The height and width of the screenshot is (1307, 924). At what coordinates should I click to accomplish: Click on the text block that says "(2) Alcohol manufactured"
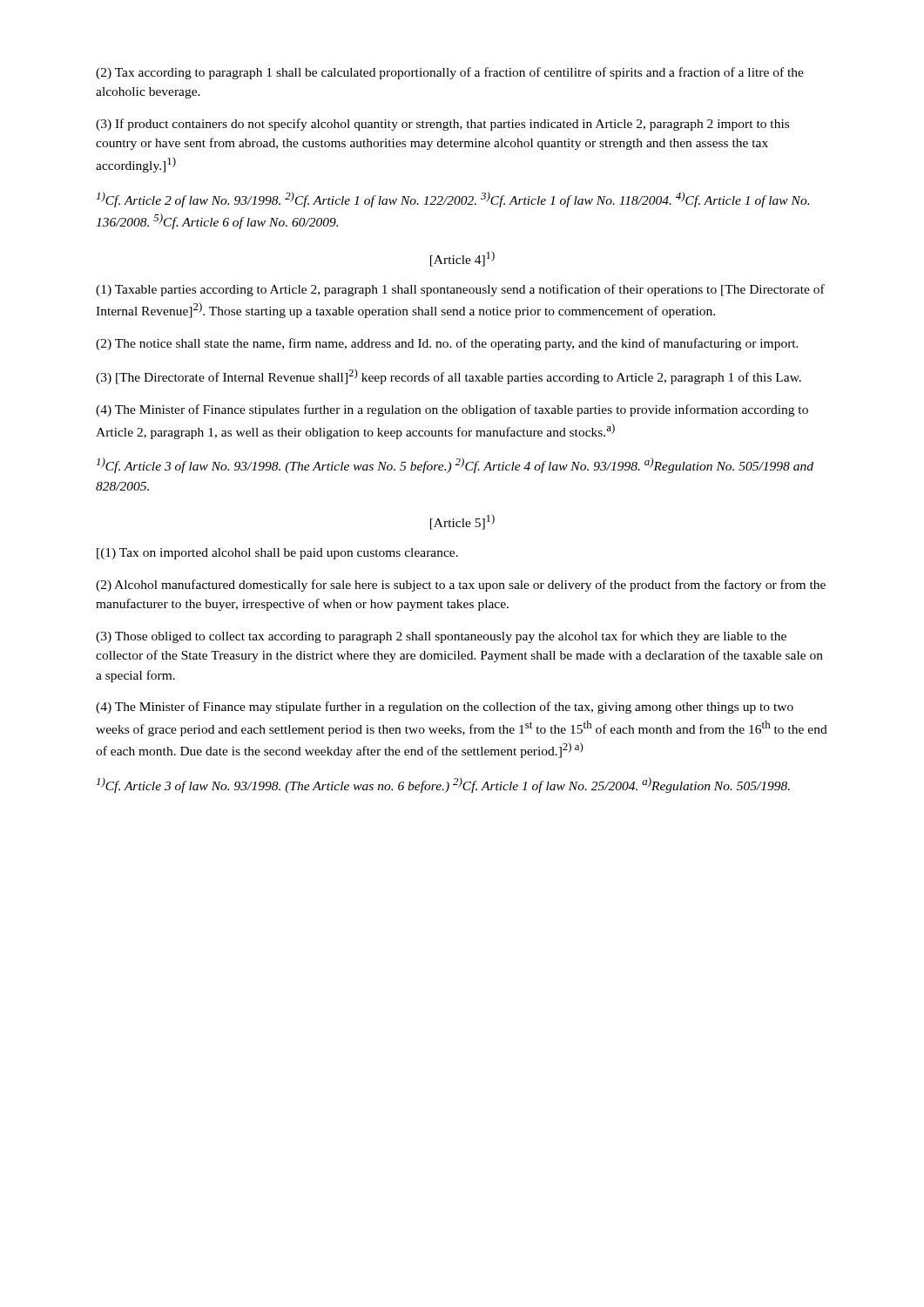(x=461, y=594)
